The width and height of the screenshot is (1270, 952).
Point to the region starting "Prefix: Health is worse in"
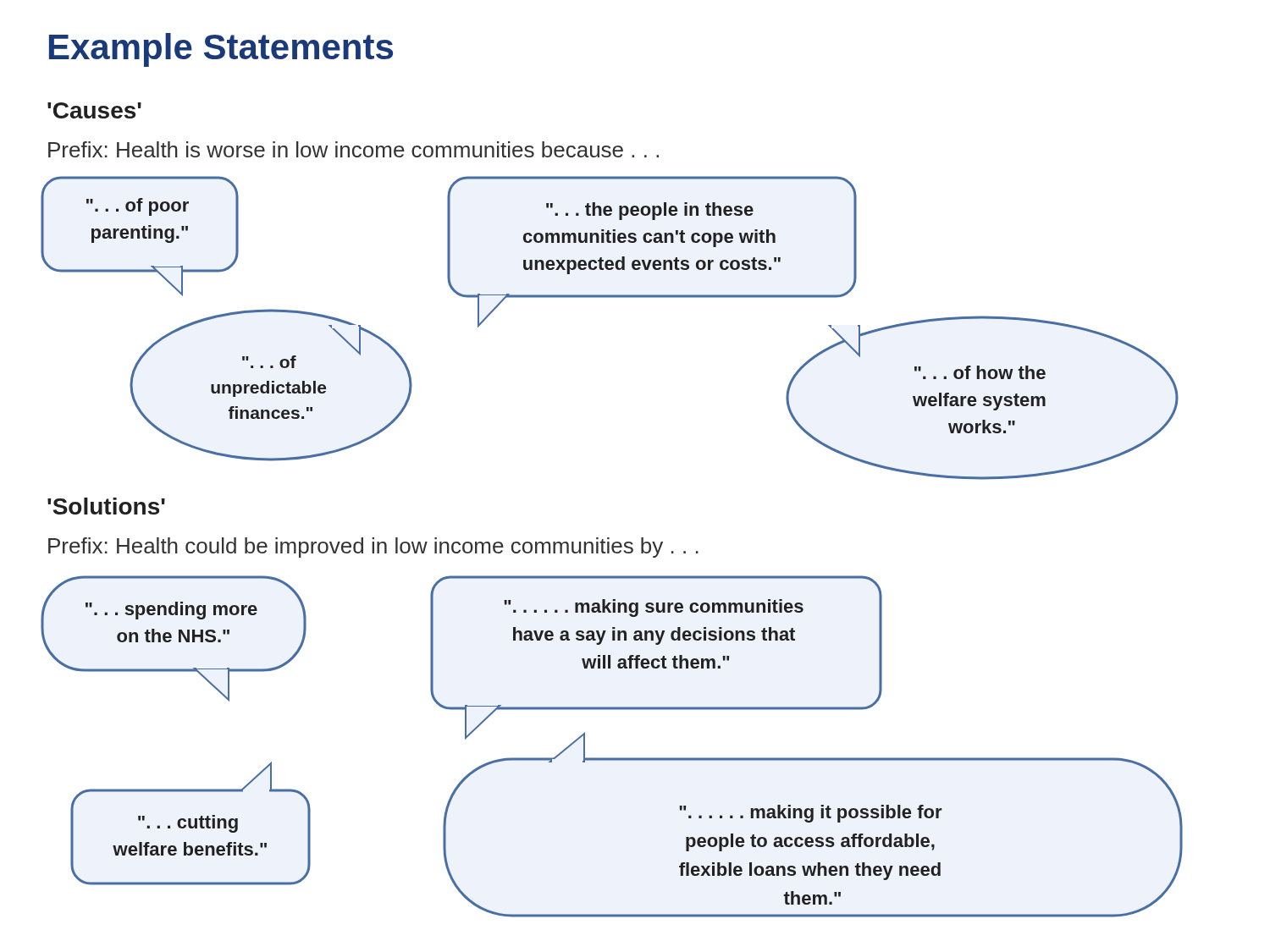pos(354,150)
